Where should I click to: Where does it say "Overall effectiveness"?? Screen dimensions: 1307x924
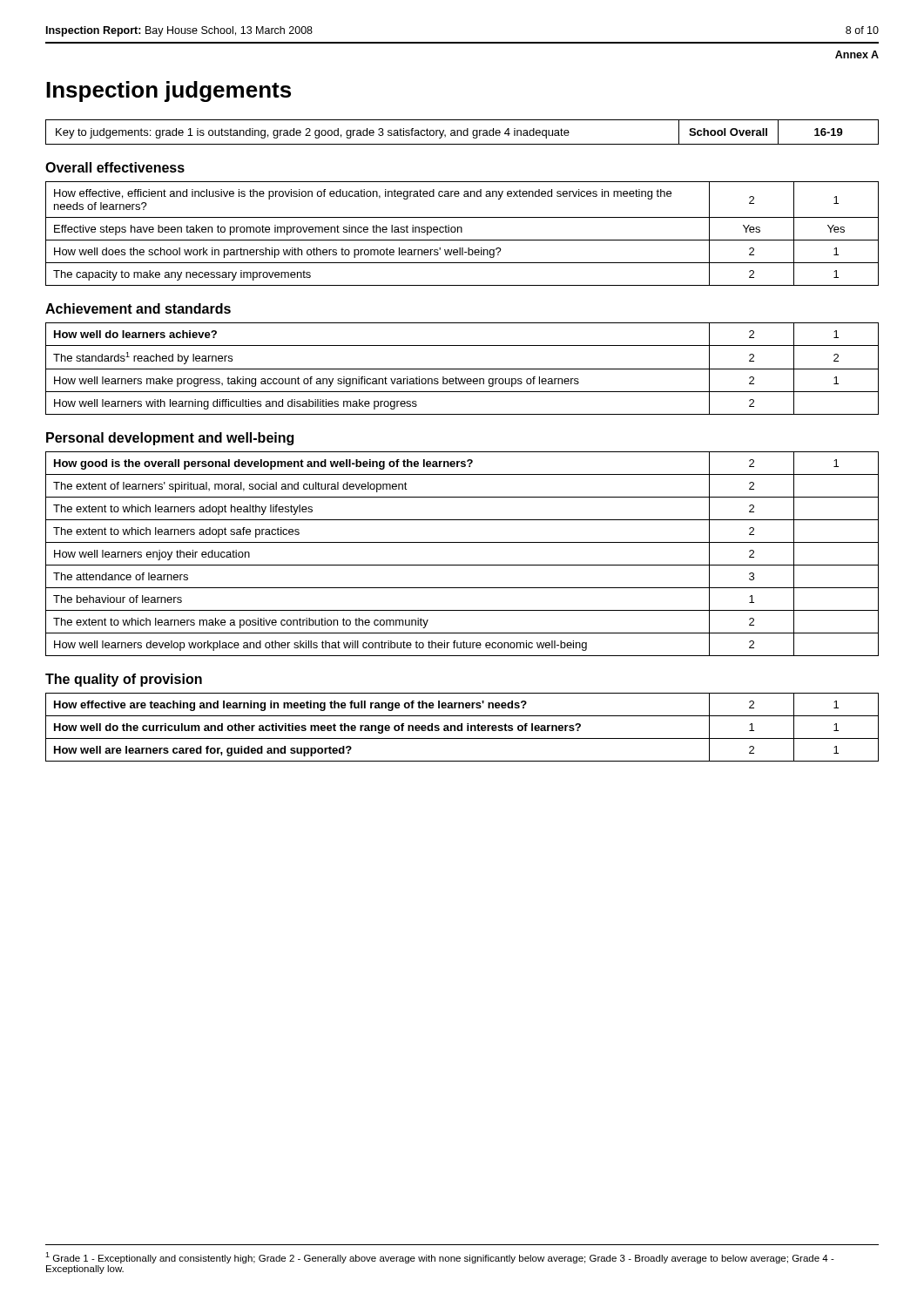point(115,167)
